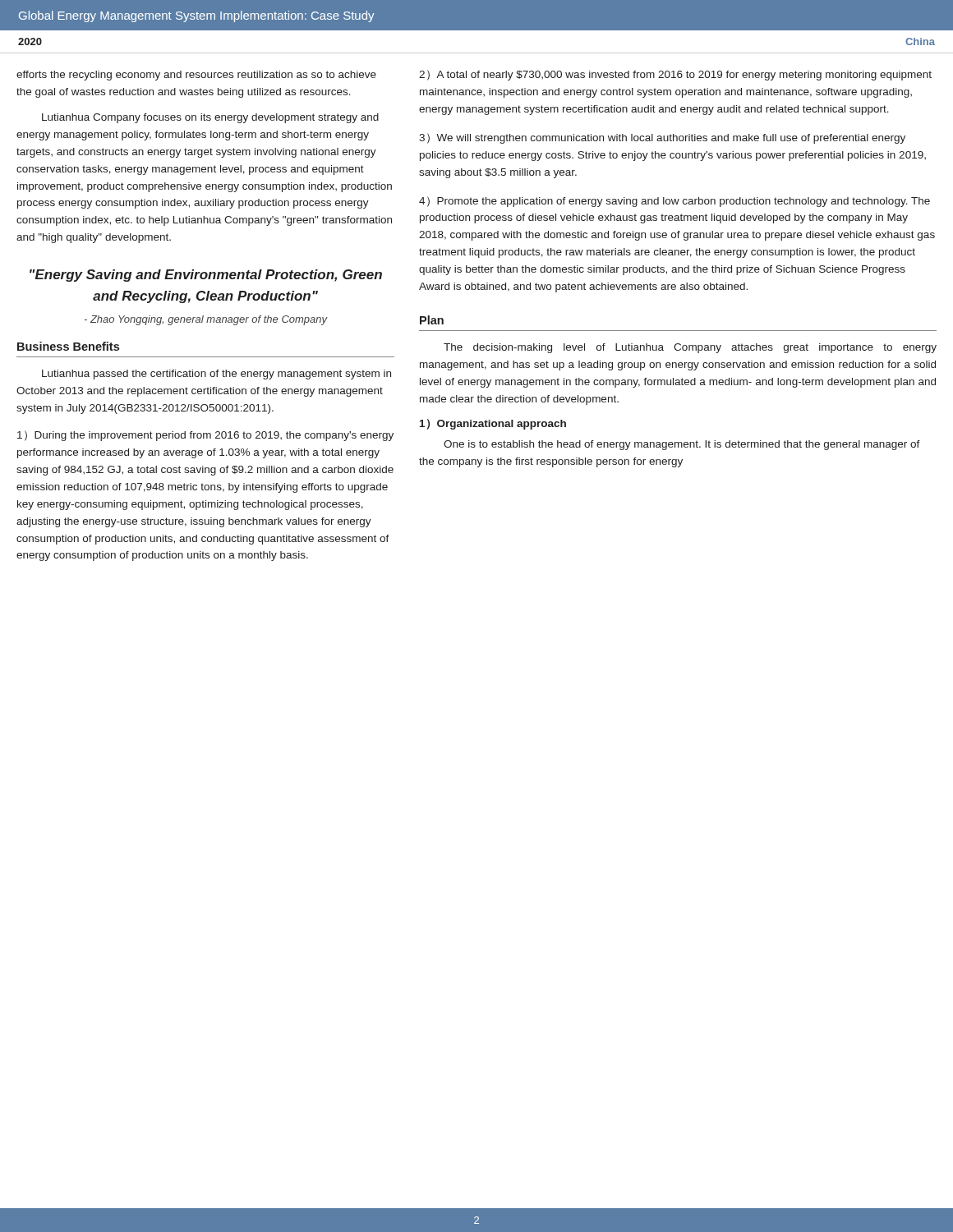Find the block on this page that starts "1）During the improvement"

click(205, 495)
